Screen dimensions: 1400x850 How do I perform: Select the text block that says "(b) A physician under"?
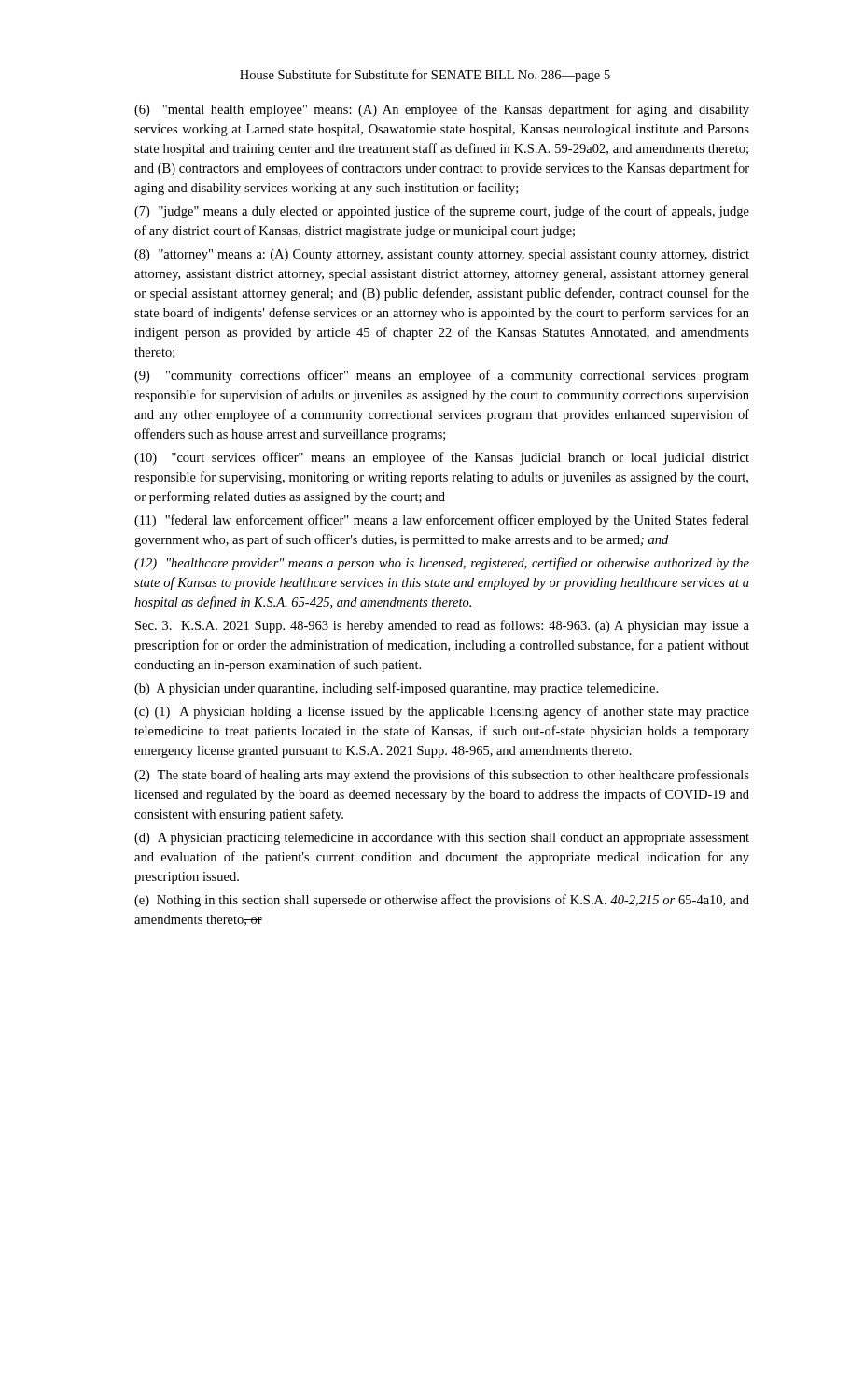coord(397,688)
